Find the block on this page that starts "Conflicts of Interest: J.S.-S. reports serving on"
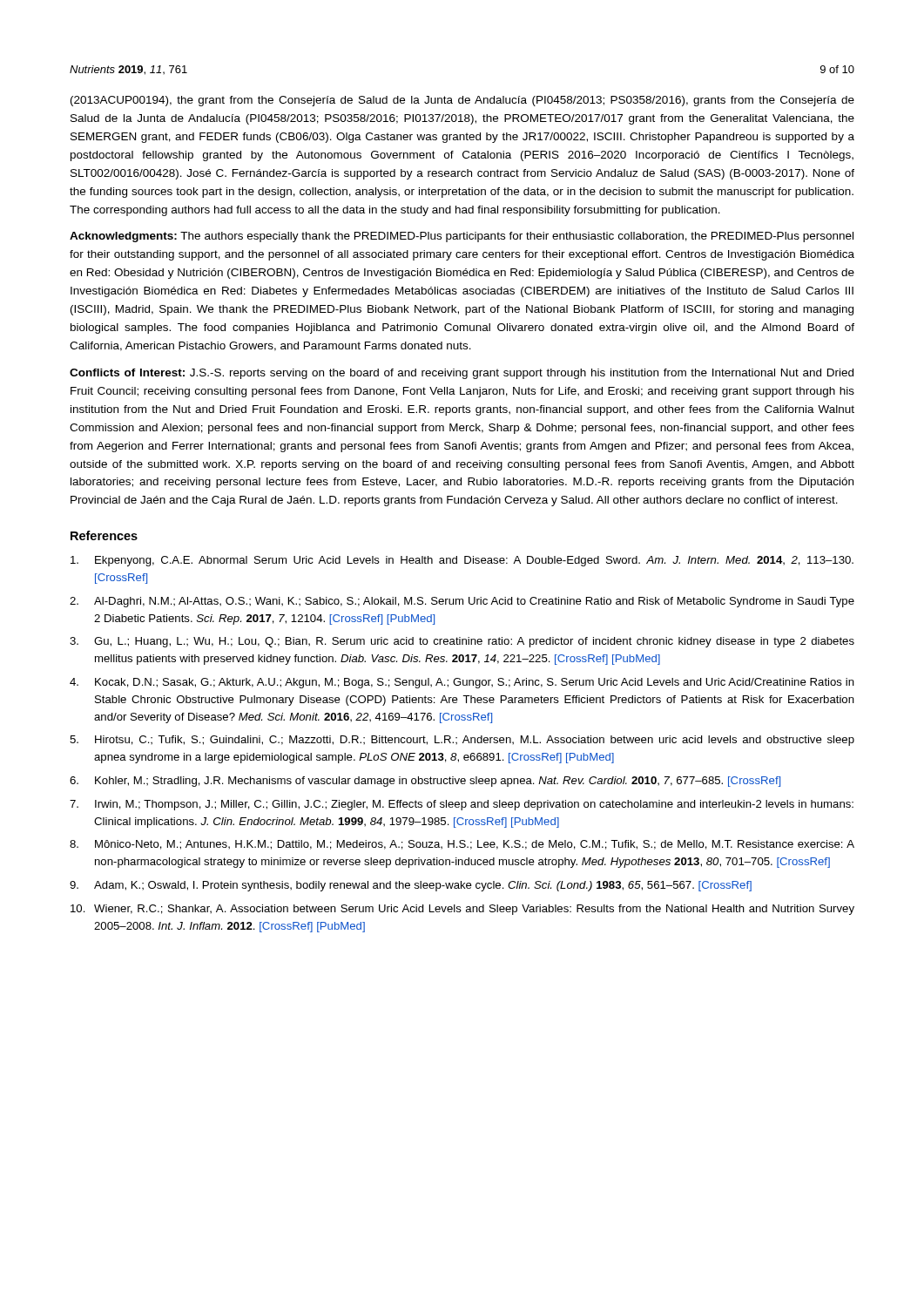The image size is (924, 1307). point(462,436)
